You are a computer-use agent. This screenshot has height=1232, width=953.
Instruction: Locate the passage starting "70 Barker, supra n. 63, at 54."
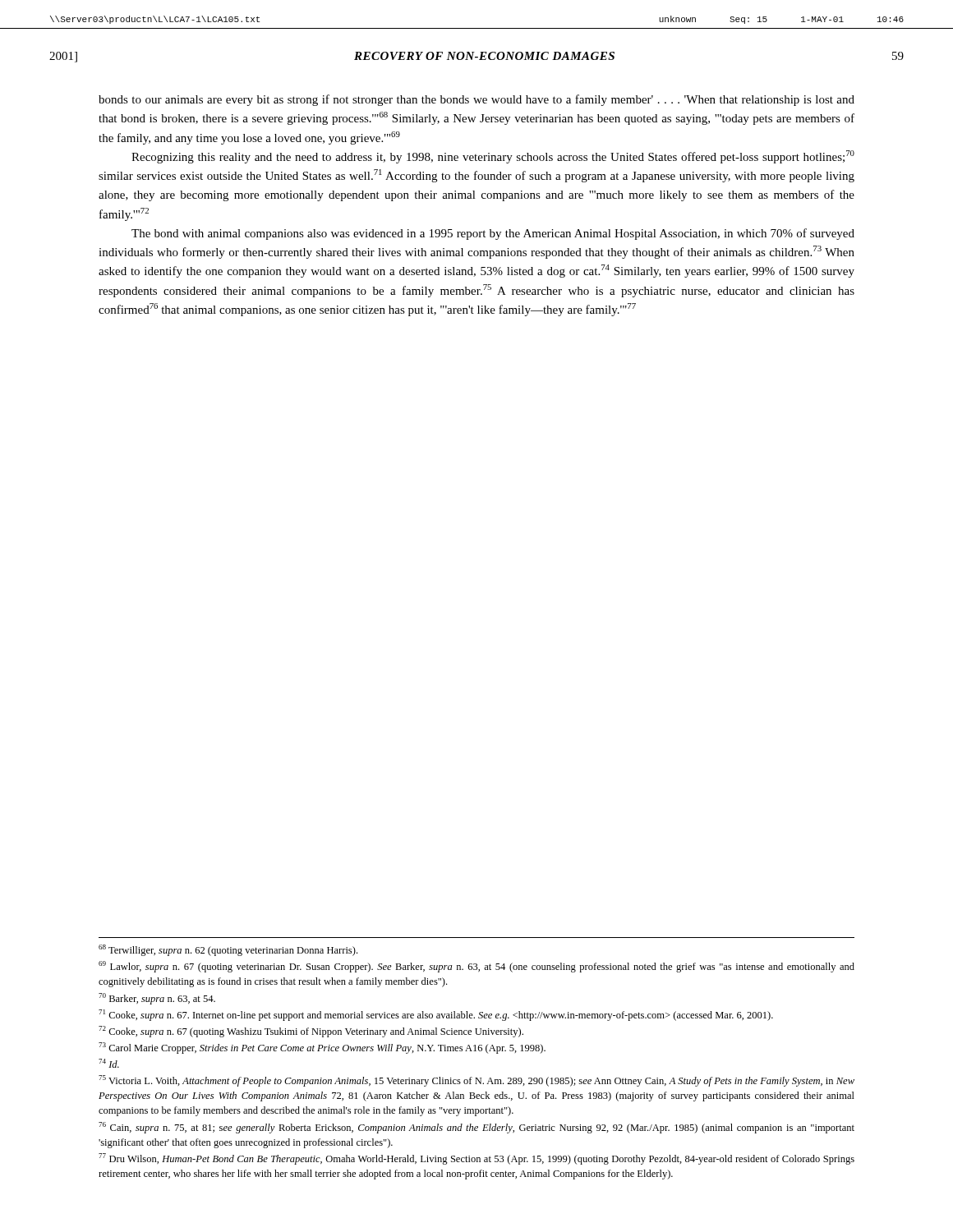click(x=157, y=997)
